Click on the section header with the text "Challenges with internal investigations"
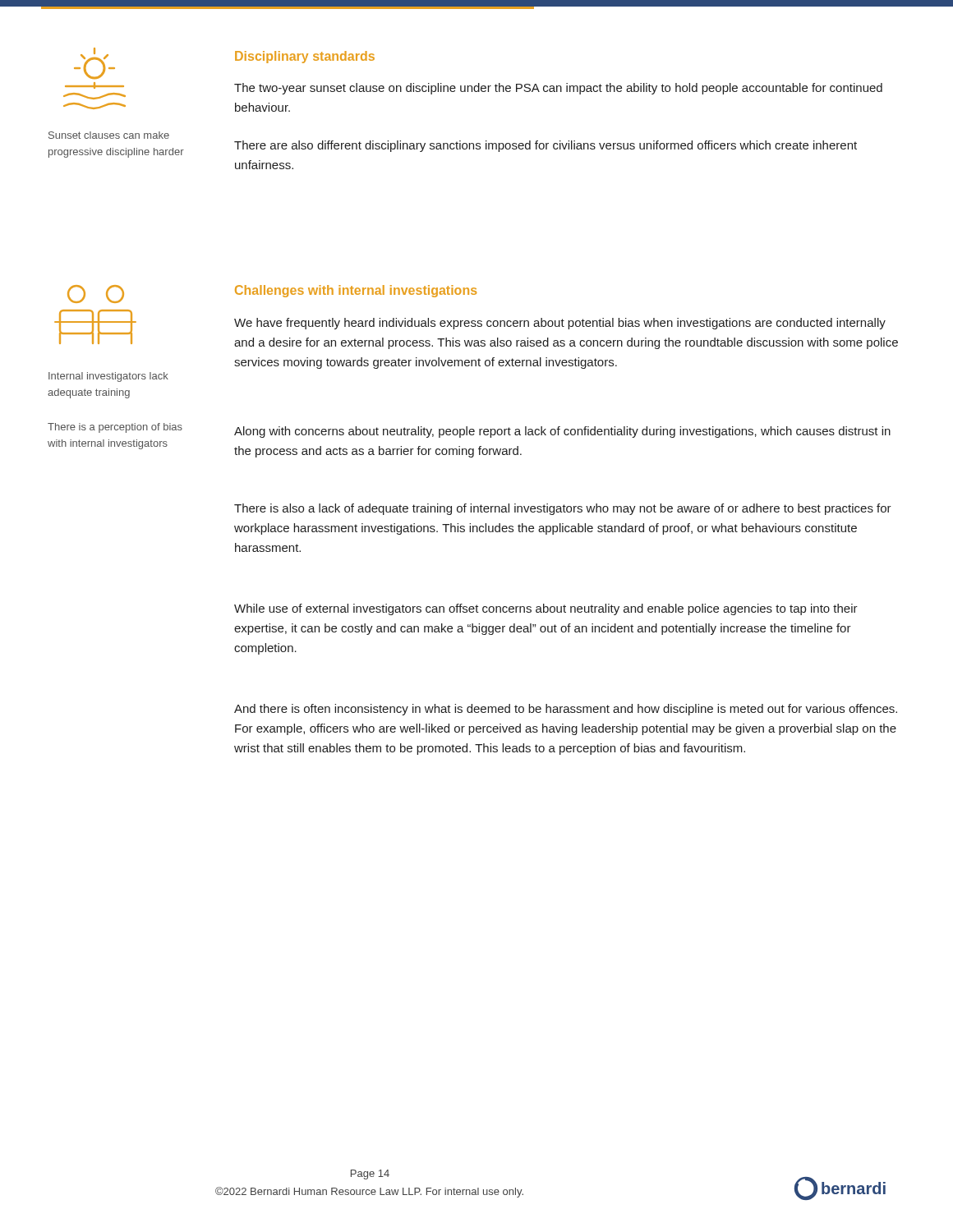Image resolution: width=953 pixels, height=1232 pixels. [356, 290]
